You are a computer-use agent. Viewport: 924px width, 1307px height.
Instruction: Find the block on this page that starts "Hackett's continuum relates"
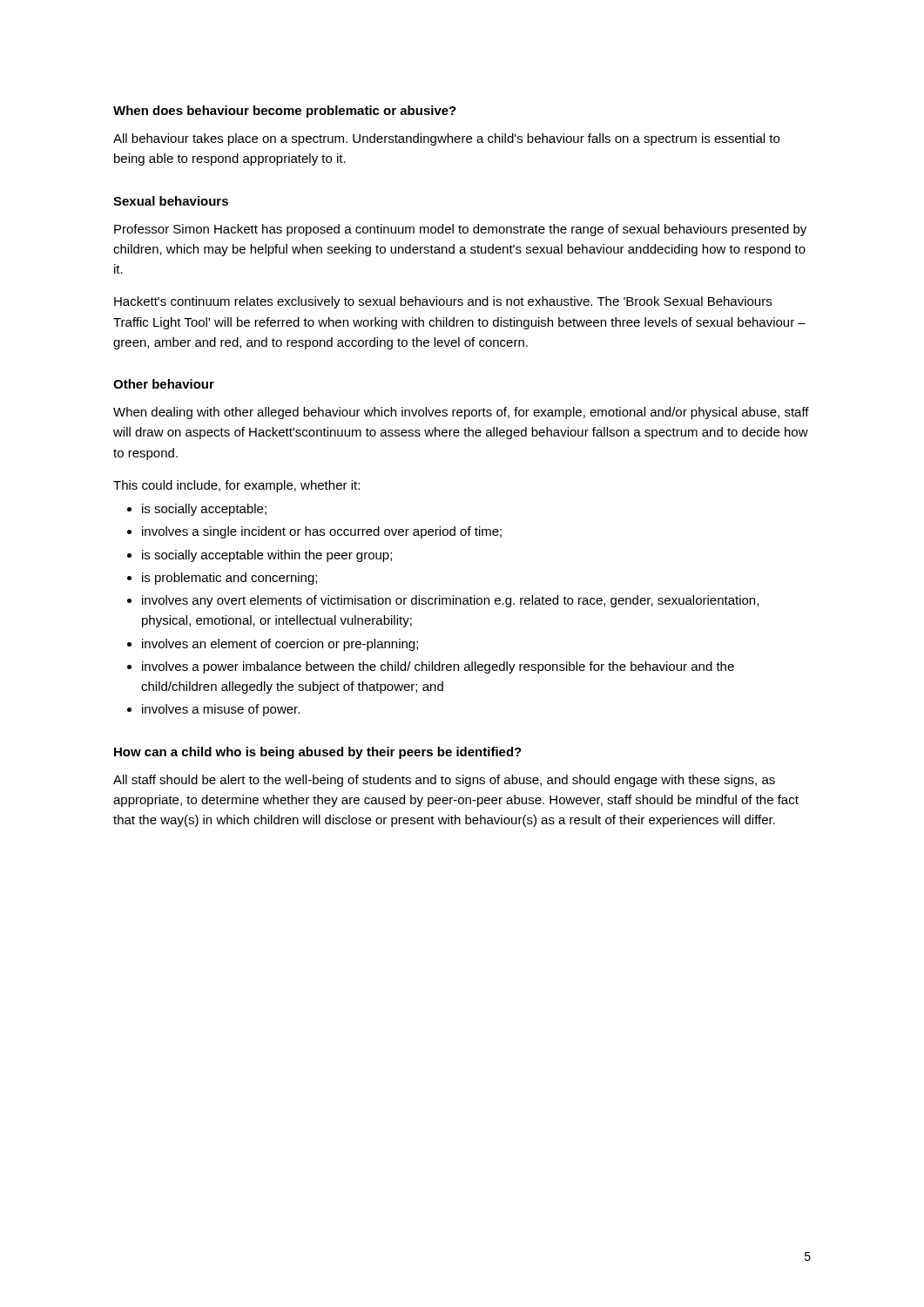(459, 322)
